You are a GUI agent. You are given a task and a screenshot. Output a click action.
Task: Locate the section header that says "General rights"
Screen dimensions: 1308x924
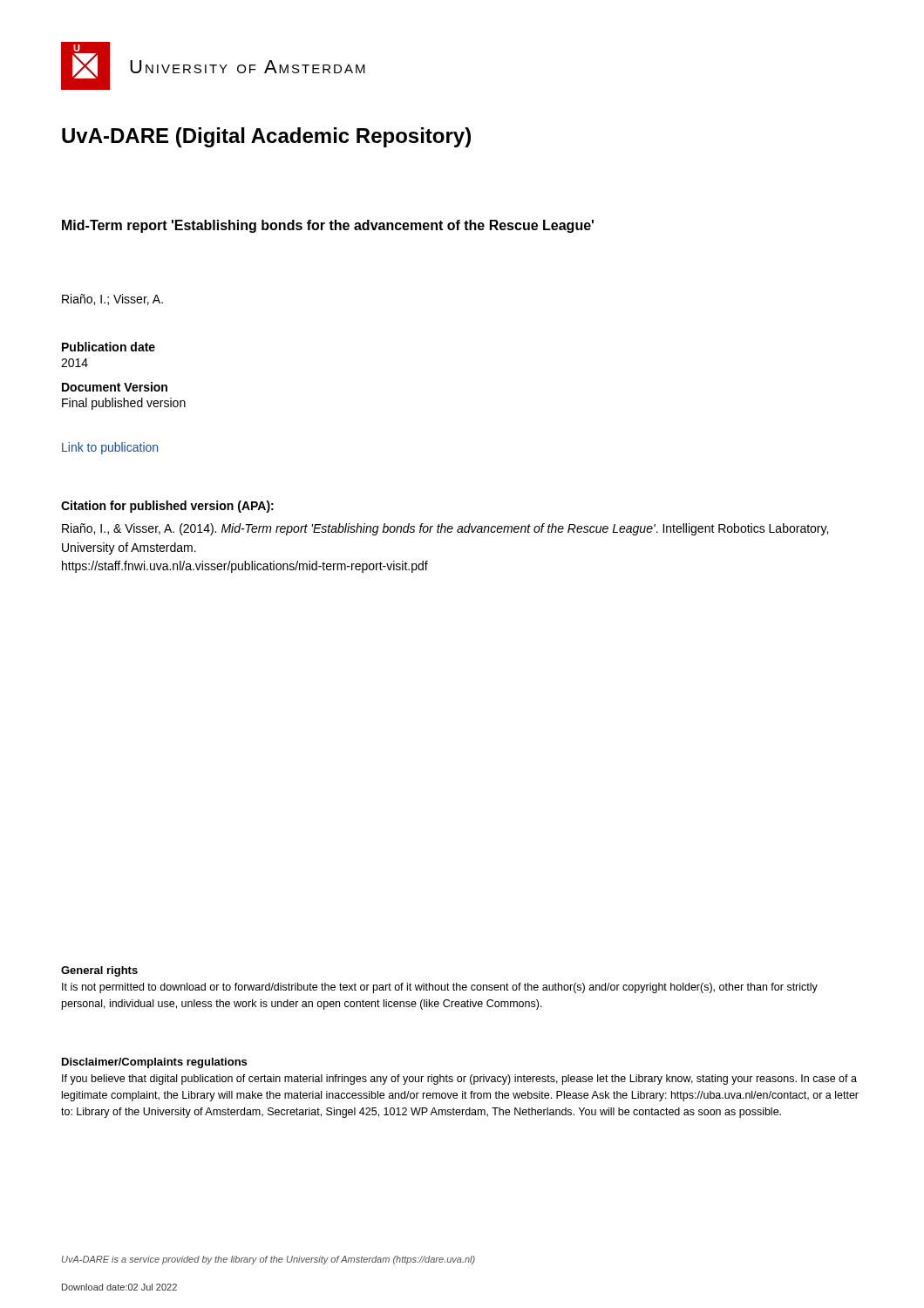[x=99, y=970]
